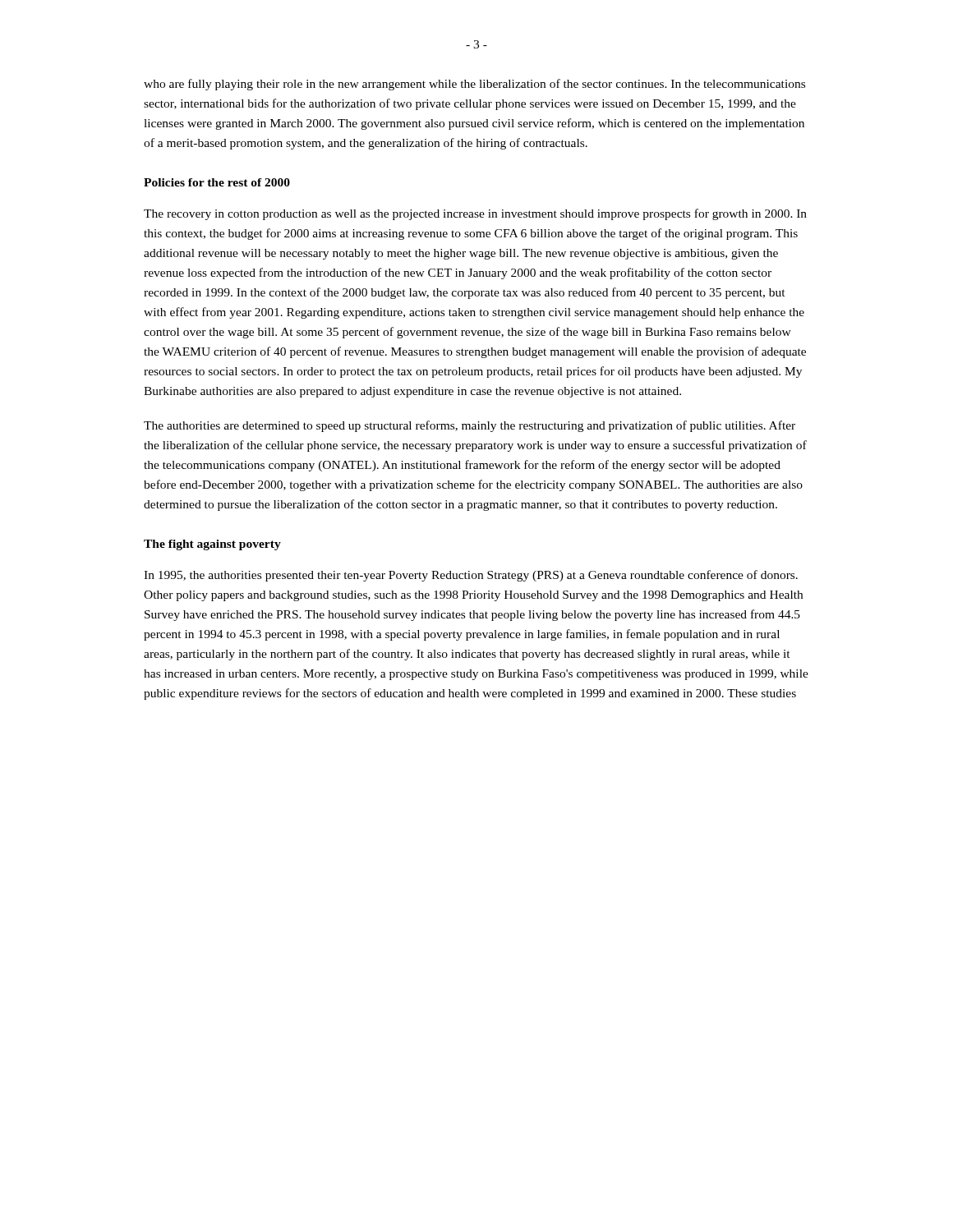Locate the section header that reads "The fight against poverty"
This screenshot has height=1232, width=953.
pyautogui.click(x=212, y=544)
